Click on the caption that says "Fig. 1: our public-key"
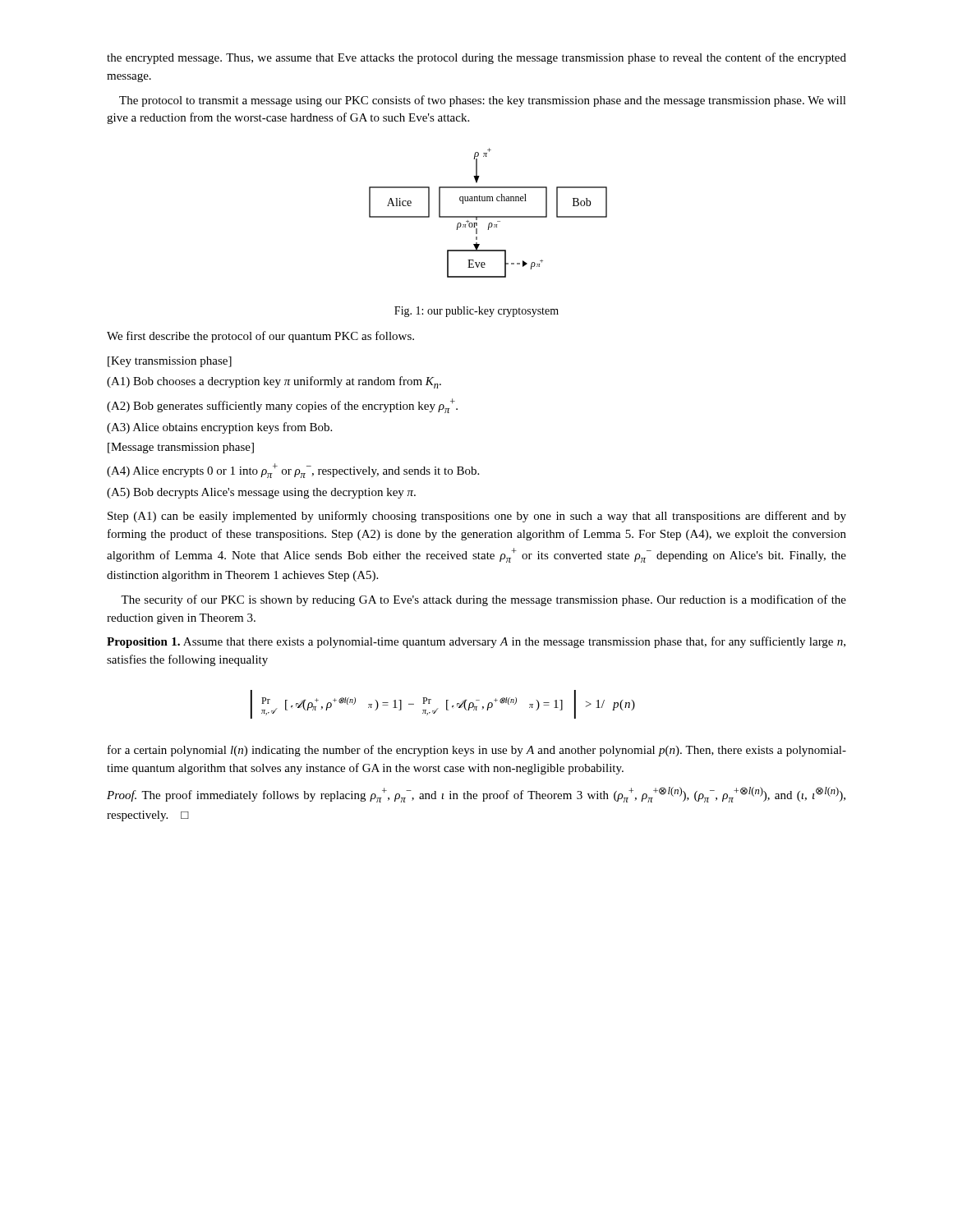Viewport: 953px width, 1232px height. point(476,311)
